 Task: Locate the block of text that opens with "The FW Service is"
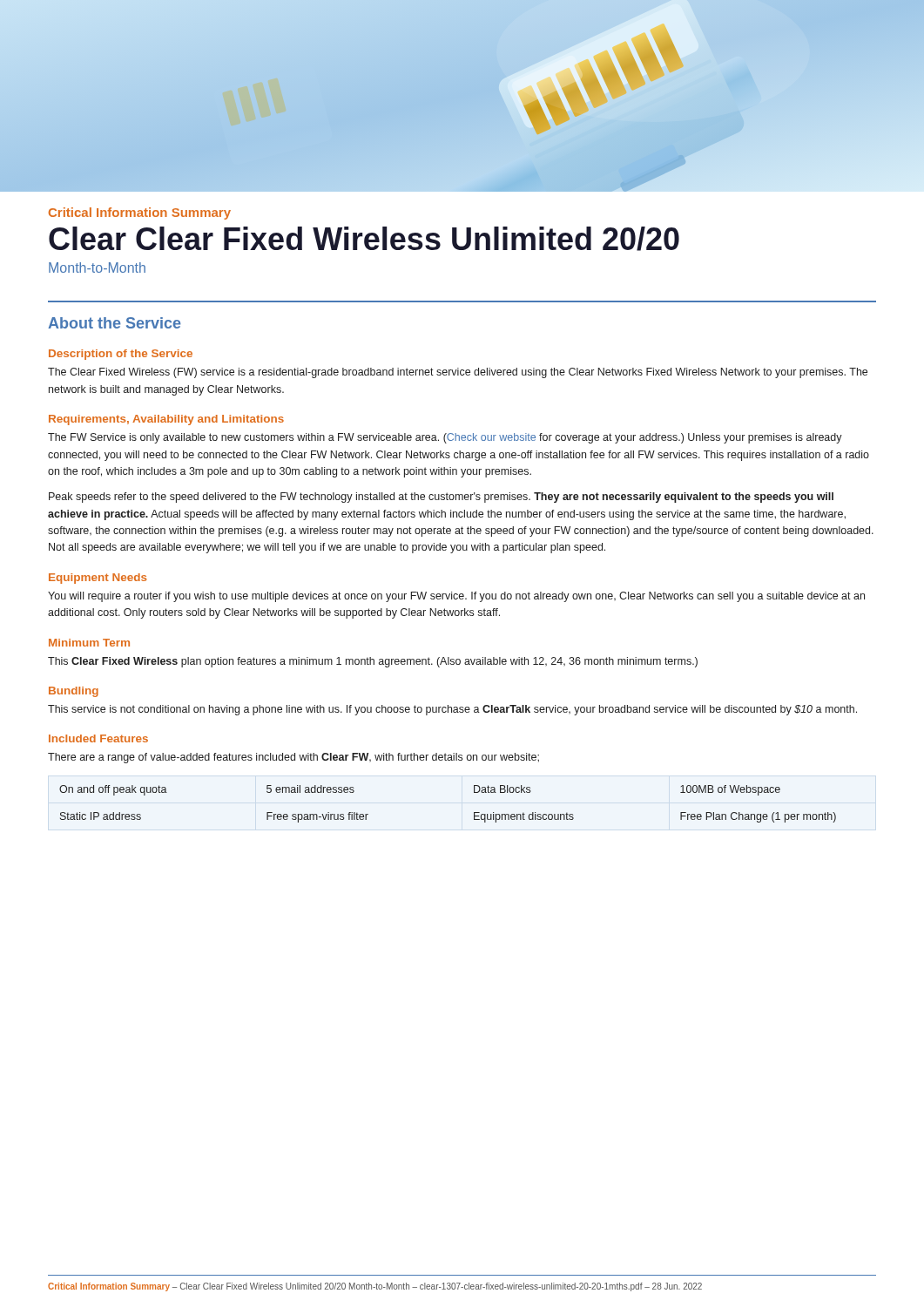pyautogui.click(x=459, y=454)
